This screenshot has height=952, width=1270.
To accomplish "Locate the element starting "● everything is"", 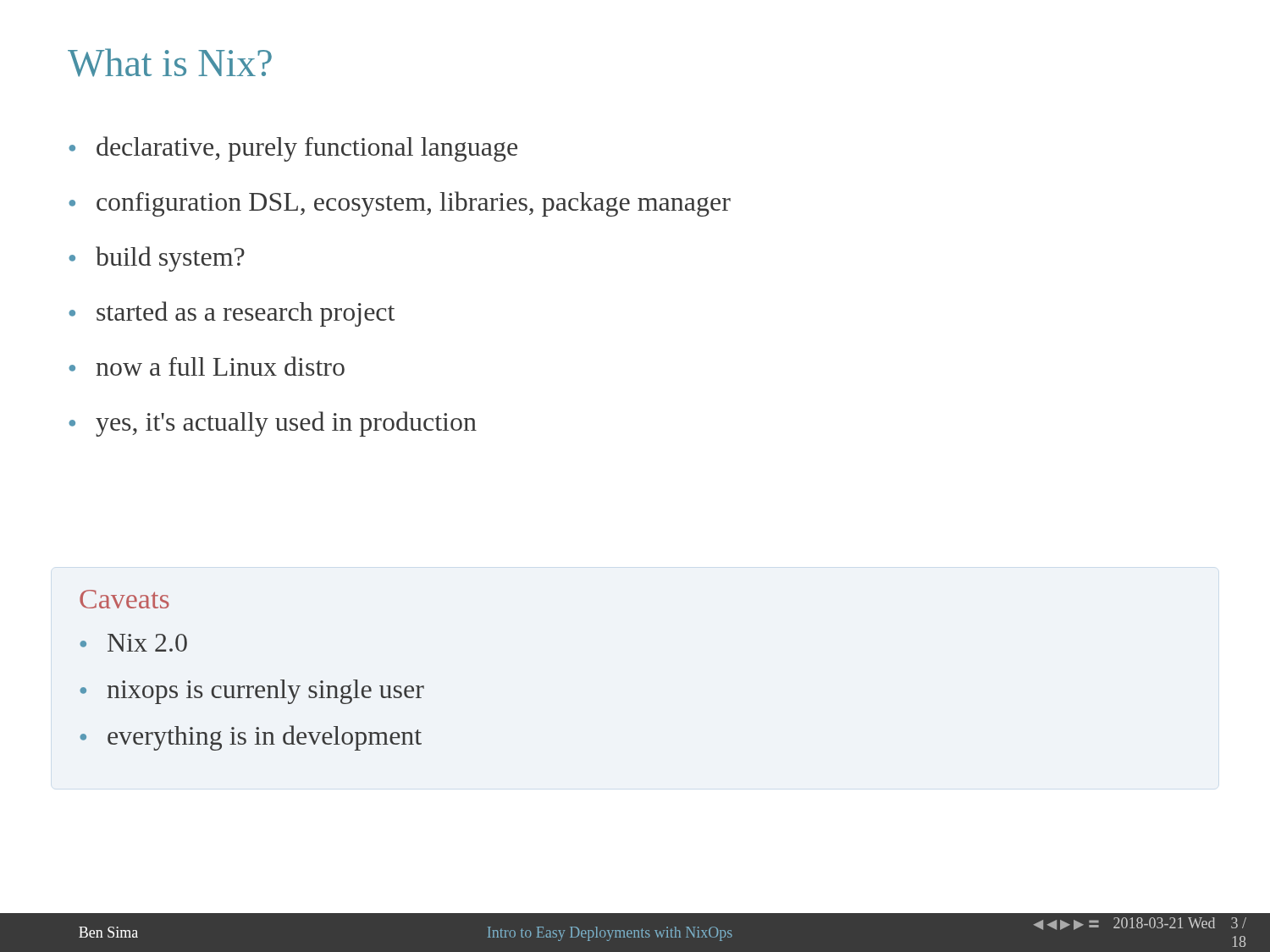I will pyautogui.click(x=250, y=736).
